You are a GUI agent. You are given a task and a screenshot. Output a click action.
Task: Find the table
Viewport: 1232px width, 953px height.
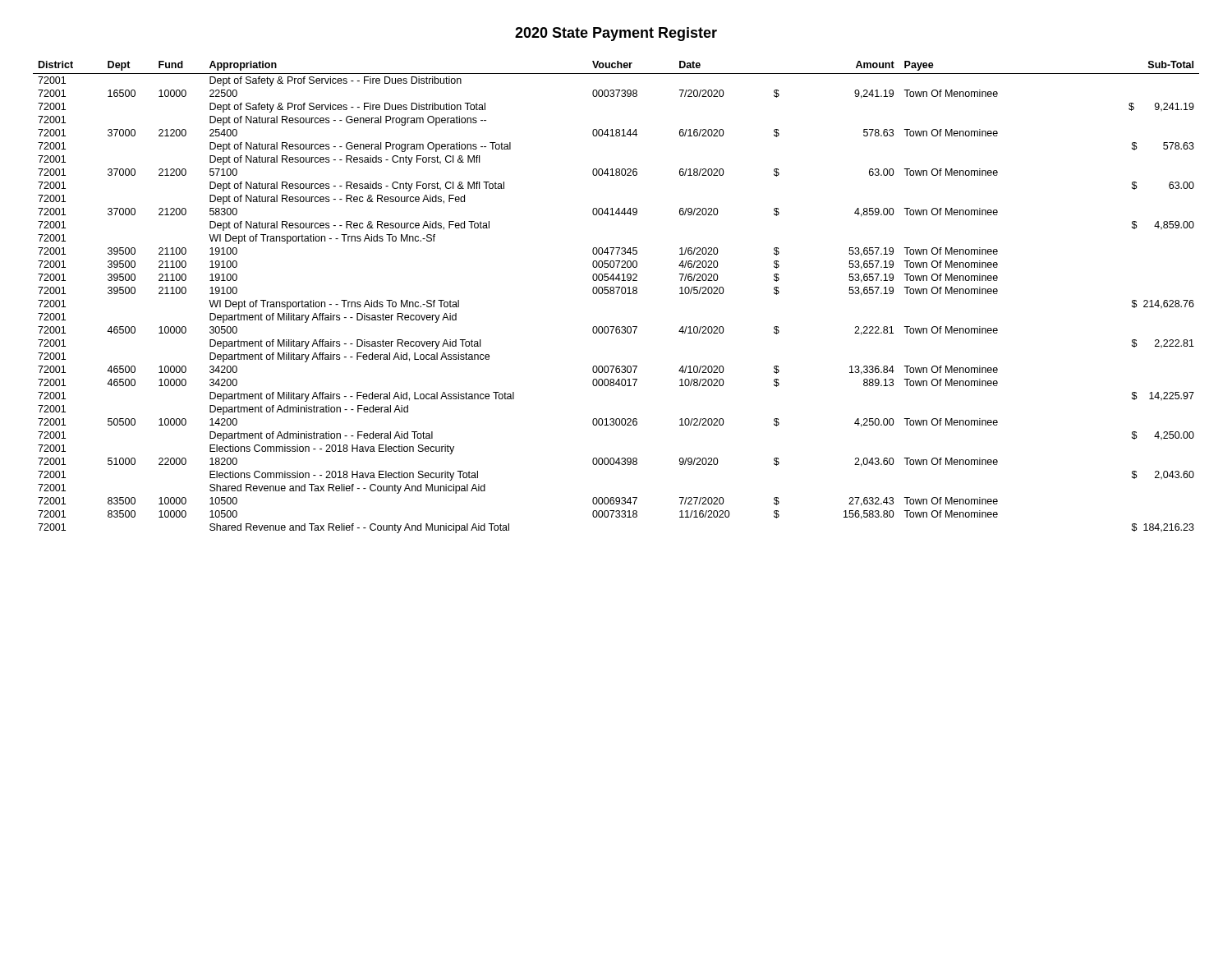[616, 295]
